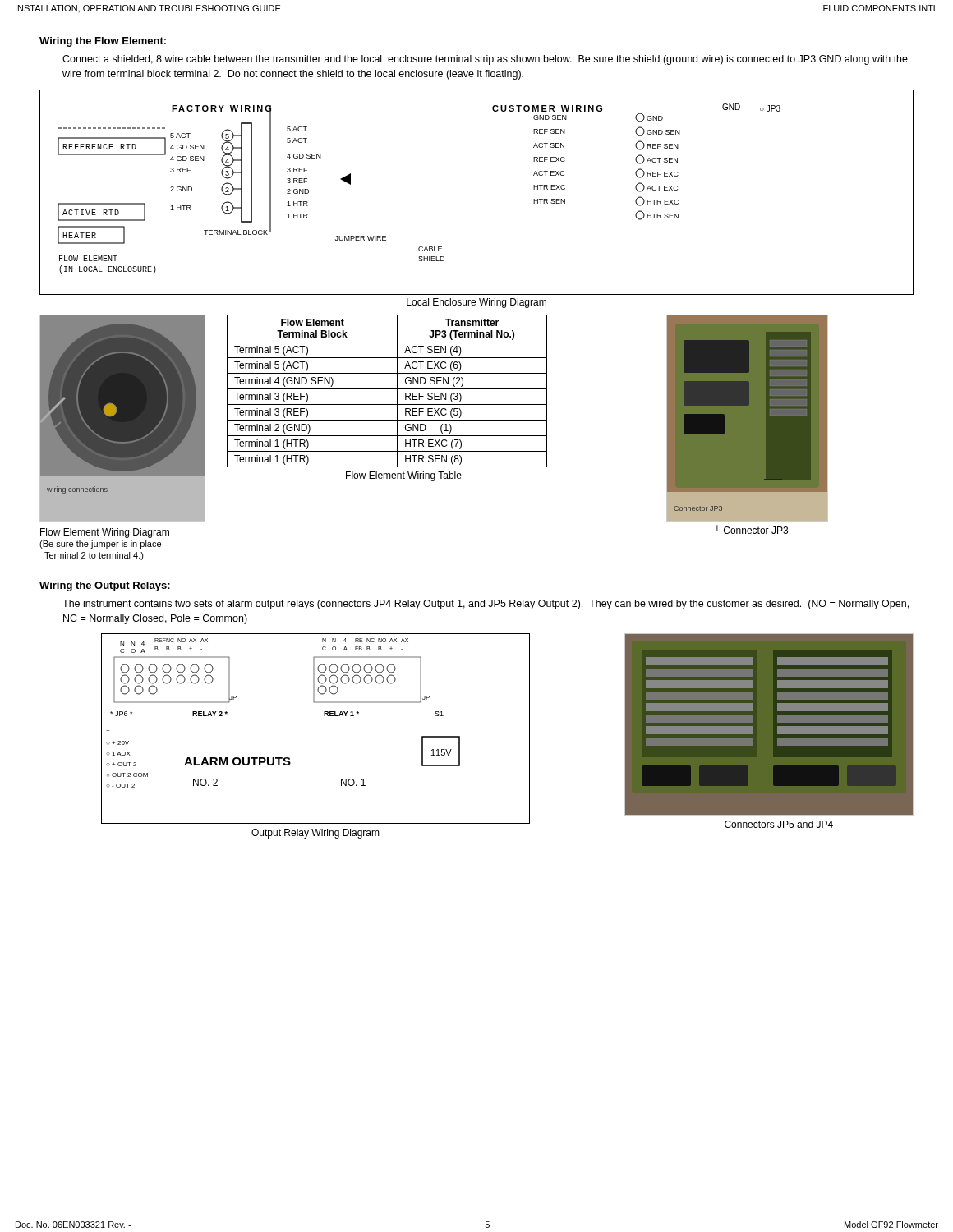Find the region starting "Flow Element Wiring Table"
The image size is (953, 1232).
tap(403, 476)
